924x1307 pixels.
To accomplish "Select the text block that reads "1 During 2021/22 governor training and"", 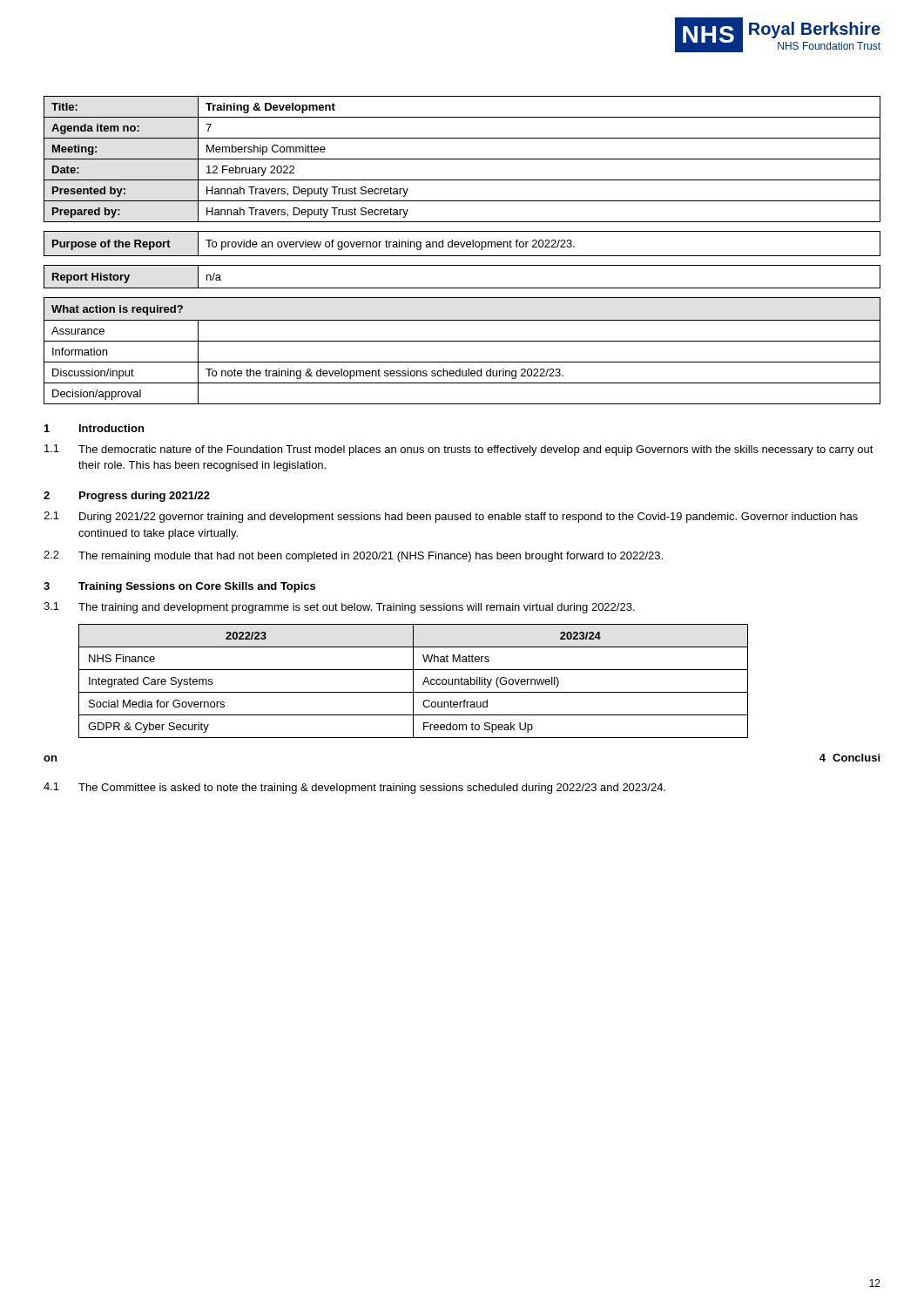I will coord(462,525).
